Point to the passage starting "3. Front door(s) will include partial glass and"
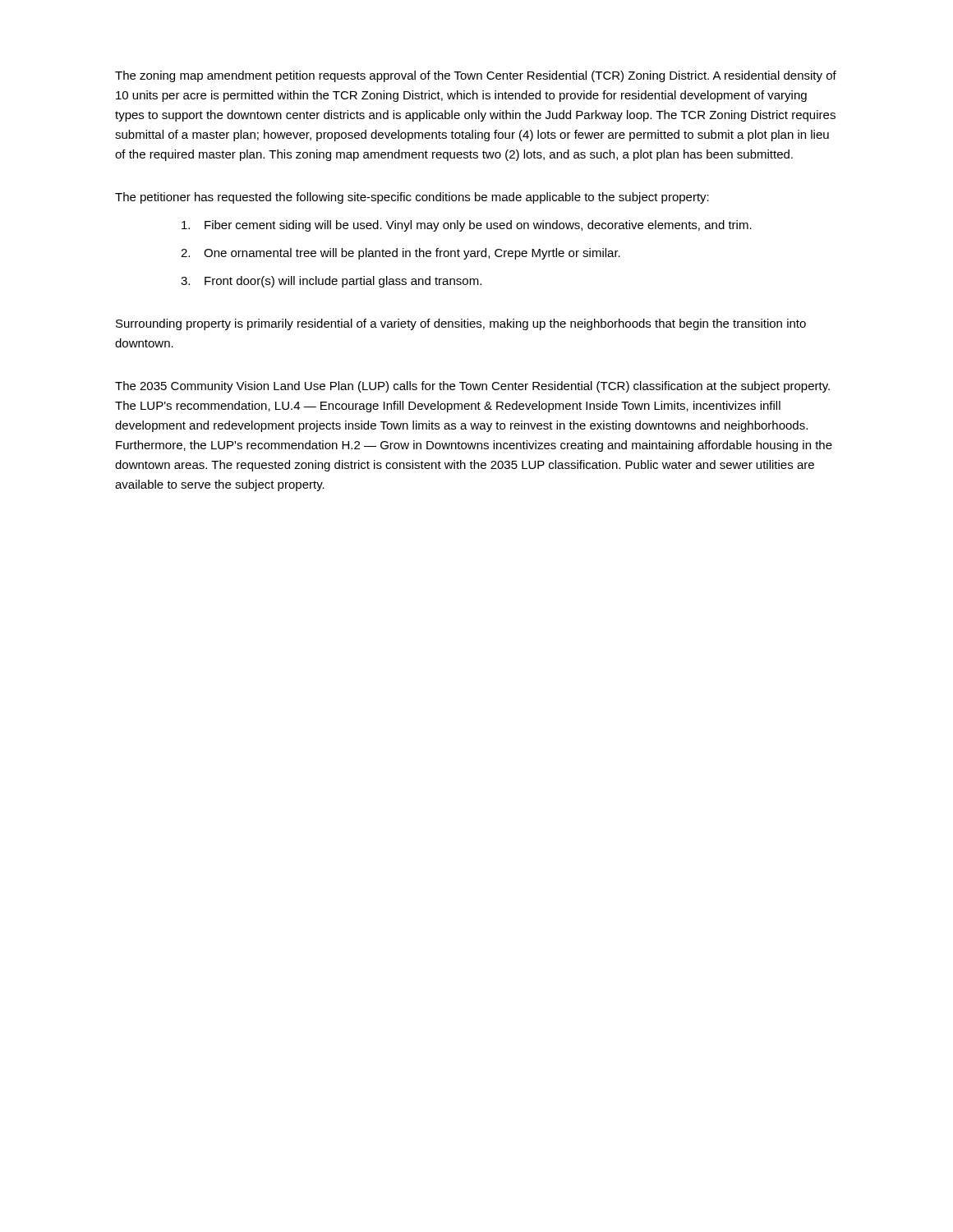 coord(332,281)
